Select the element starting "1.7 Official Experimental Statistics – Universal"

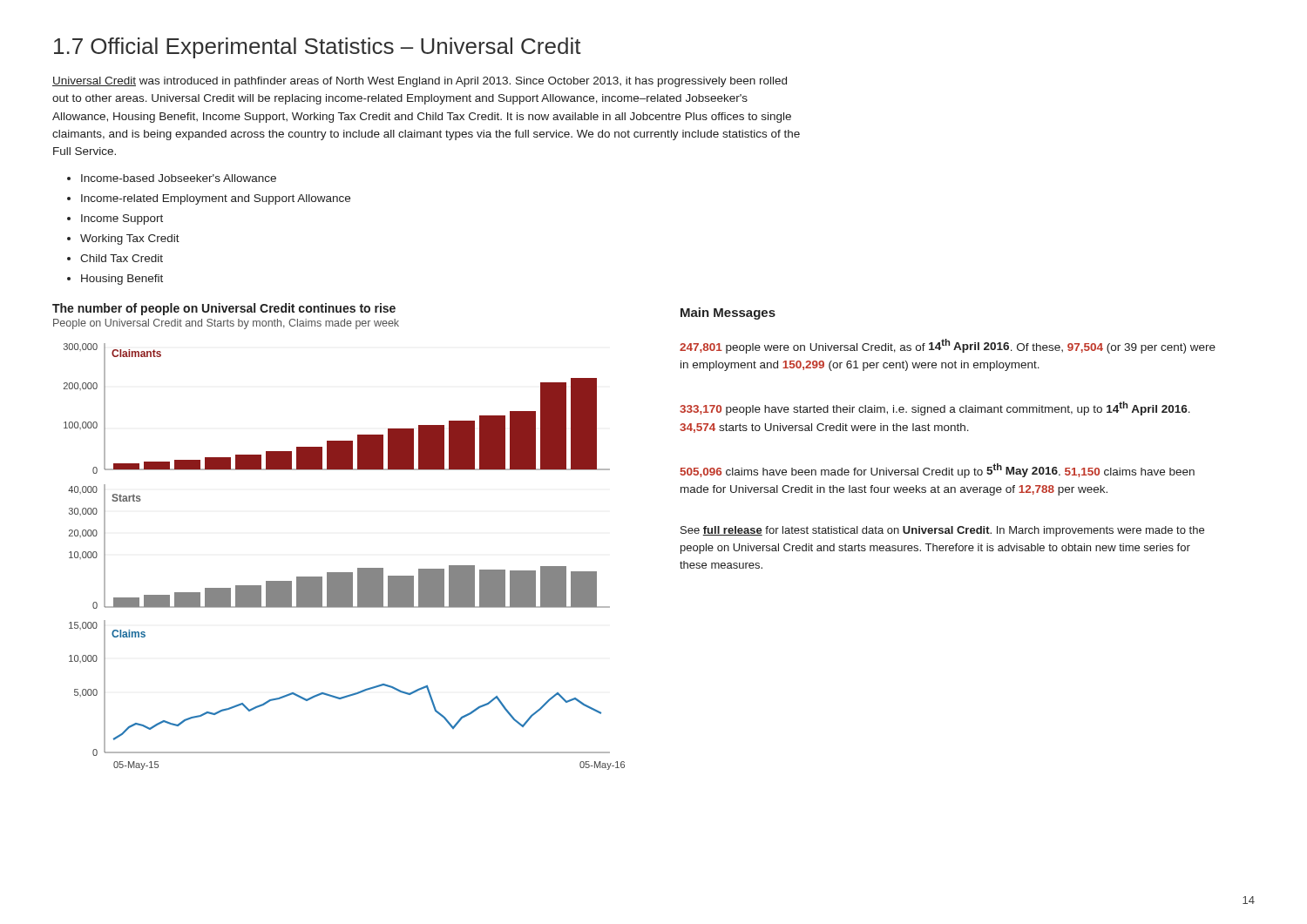click(316, 46)
